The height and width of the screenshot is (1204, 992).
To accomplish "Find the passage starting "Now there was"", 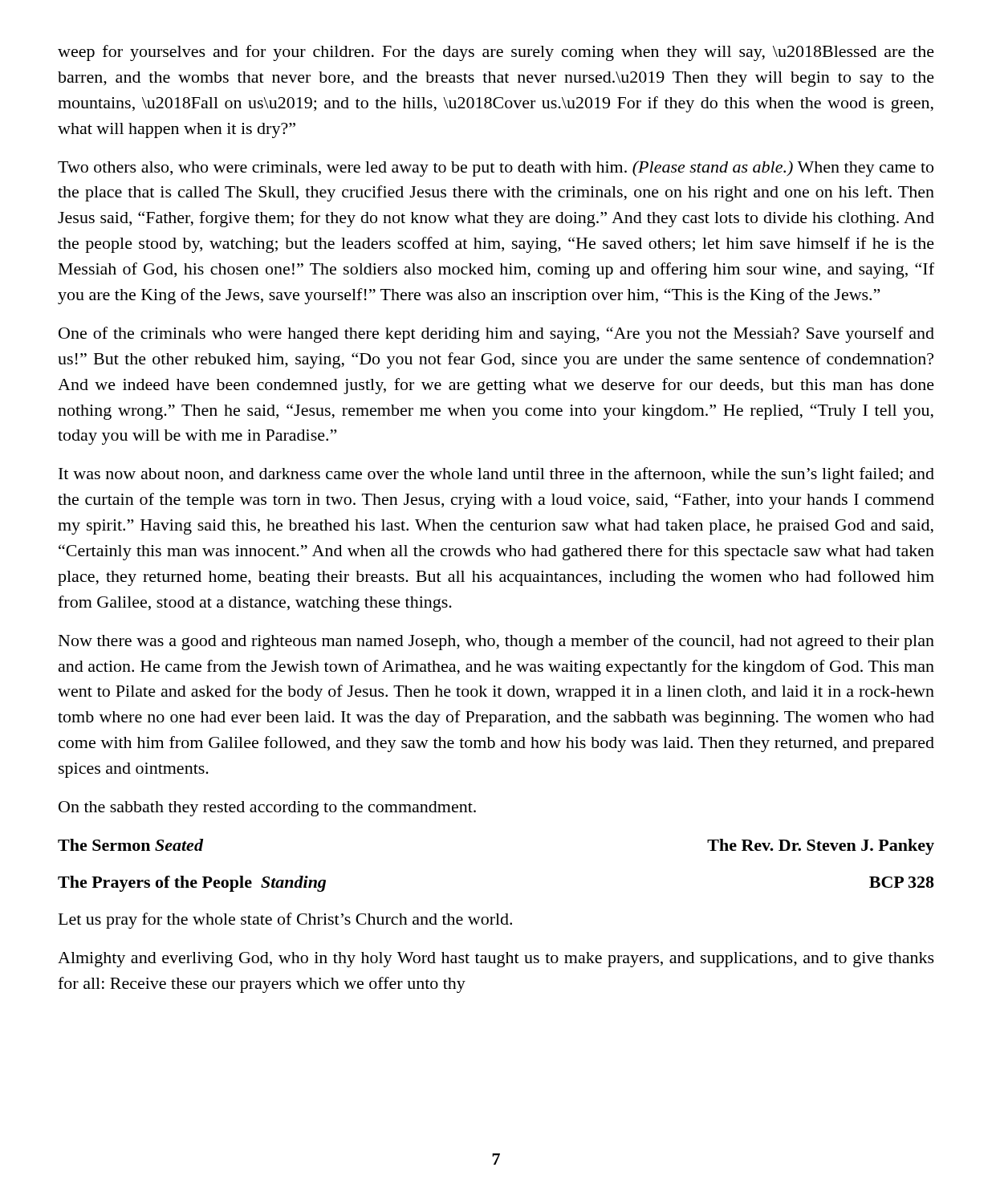I will [496, 704].
